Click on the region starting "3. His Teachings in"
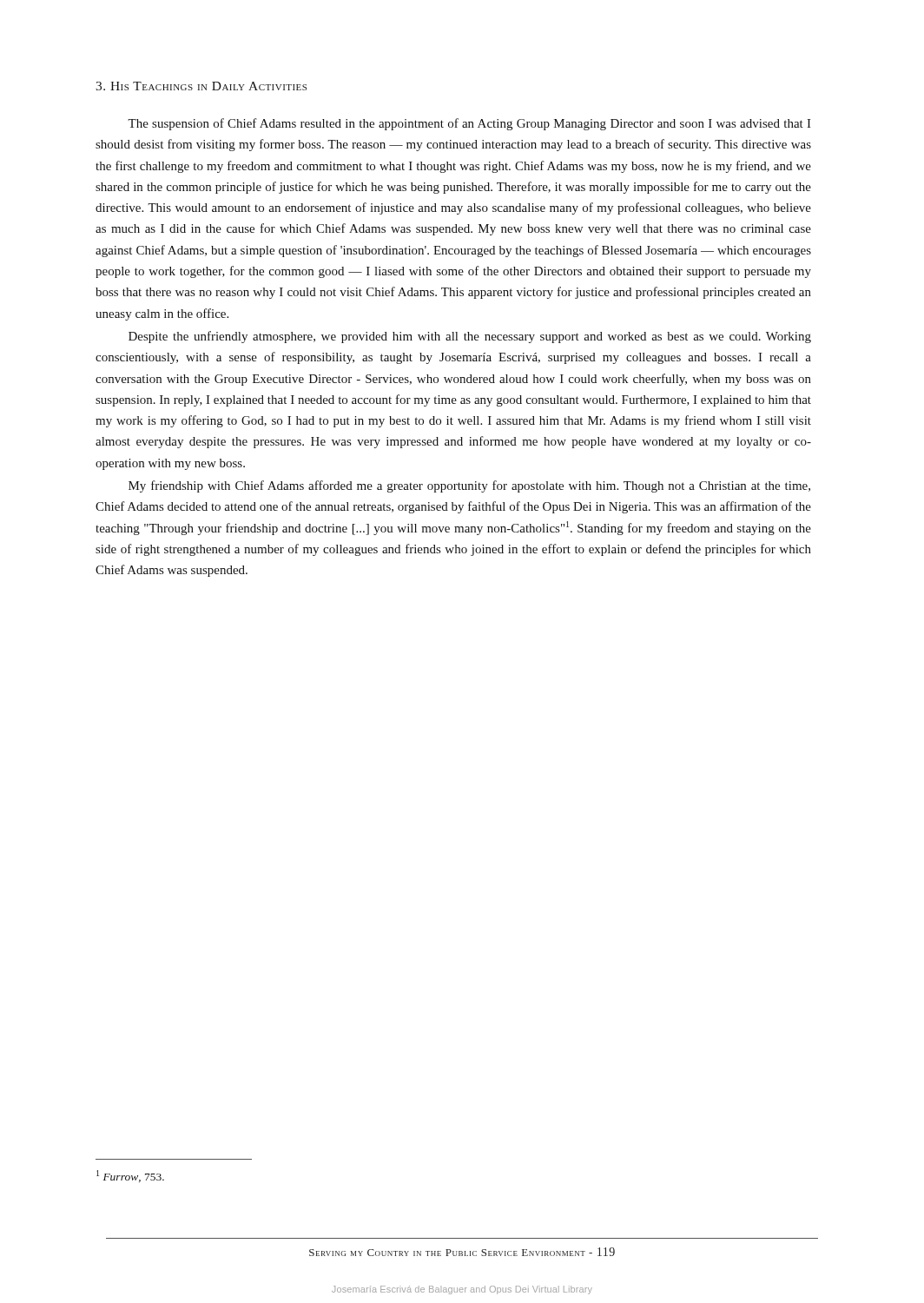The width and height of the screenshot is (924, 1303). pyautogui.click(x=202, y=86)
